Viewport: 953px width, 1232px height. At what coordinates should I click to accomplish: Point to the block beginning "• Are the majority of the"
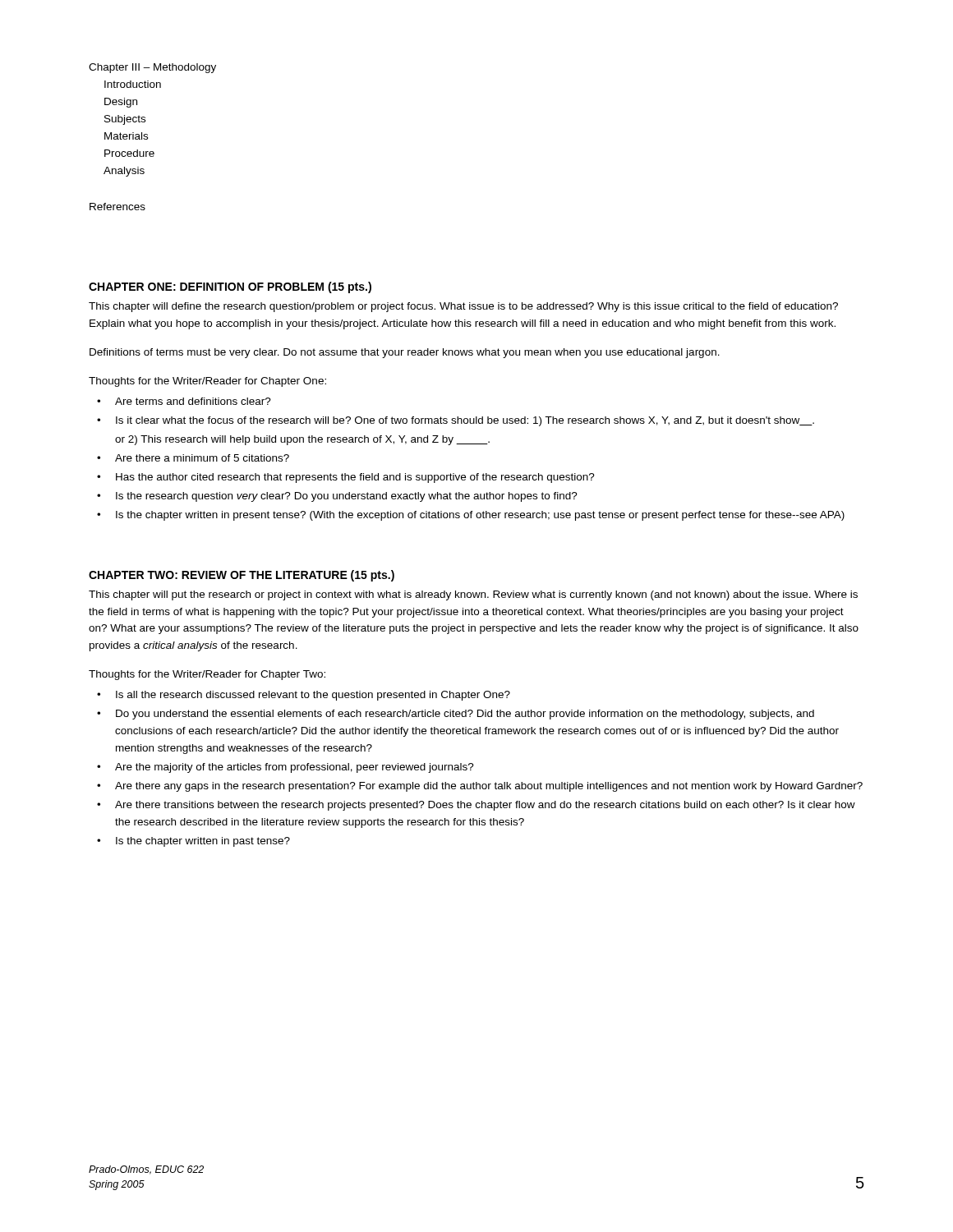click(481, 767)
